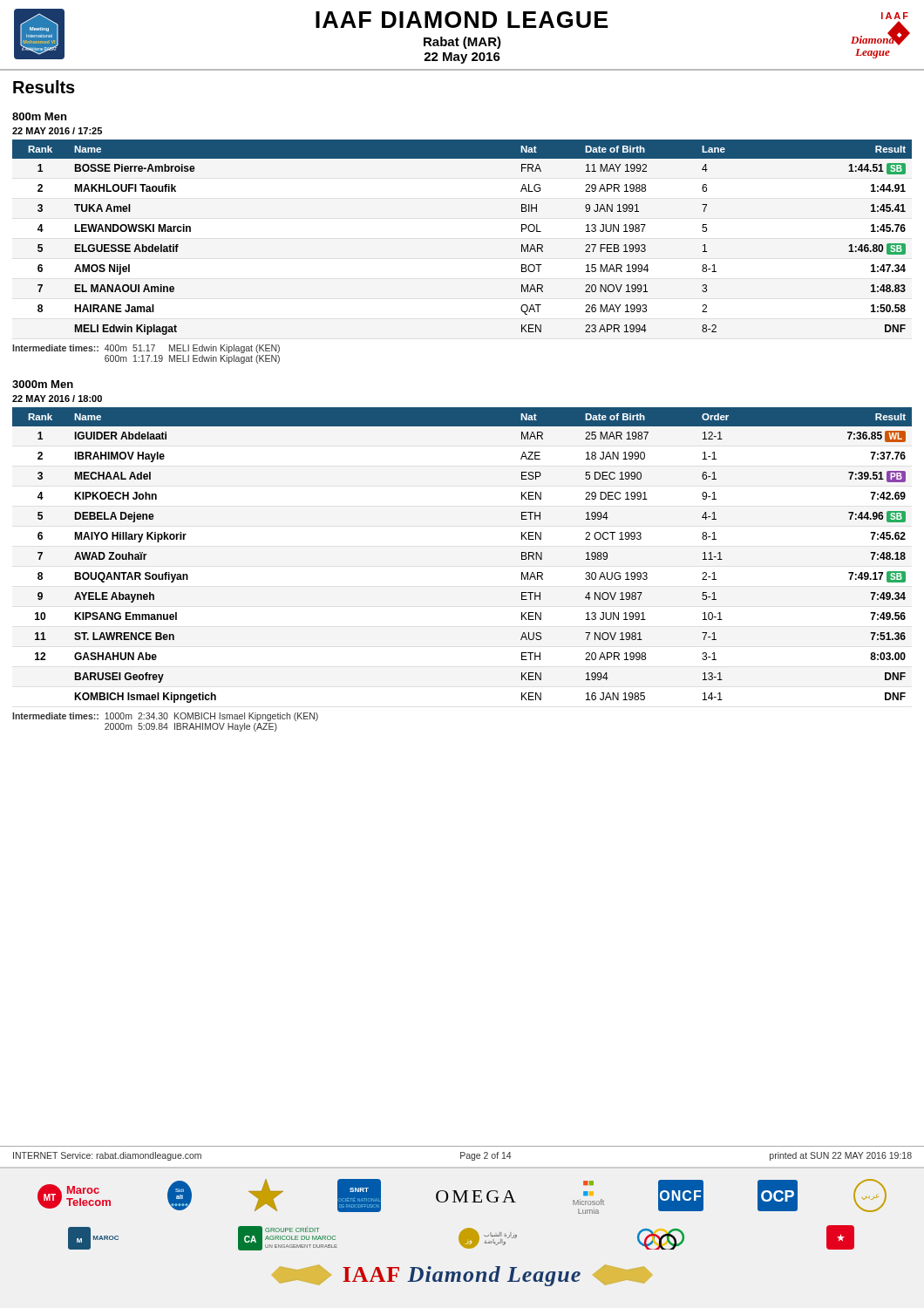Locate the text starting "3000m Men"

[43, 384]
